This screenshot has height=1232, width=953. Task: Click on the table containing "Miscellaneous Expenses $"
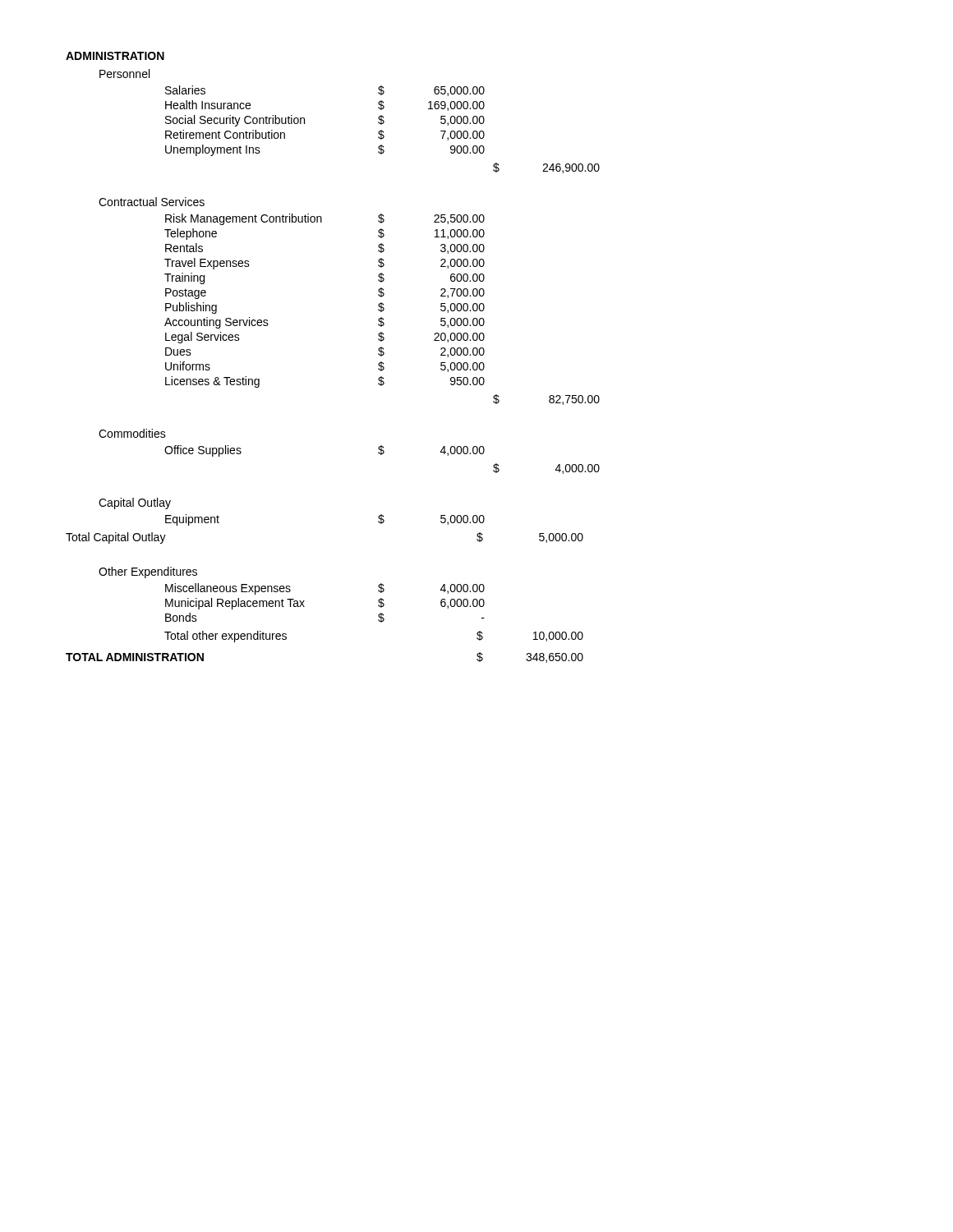pos(476,612)
